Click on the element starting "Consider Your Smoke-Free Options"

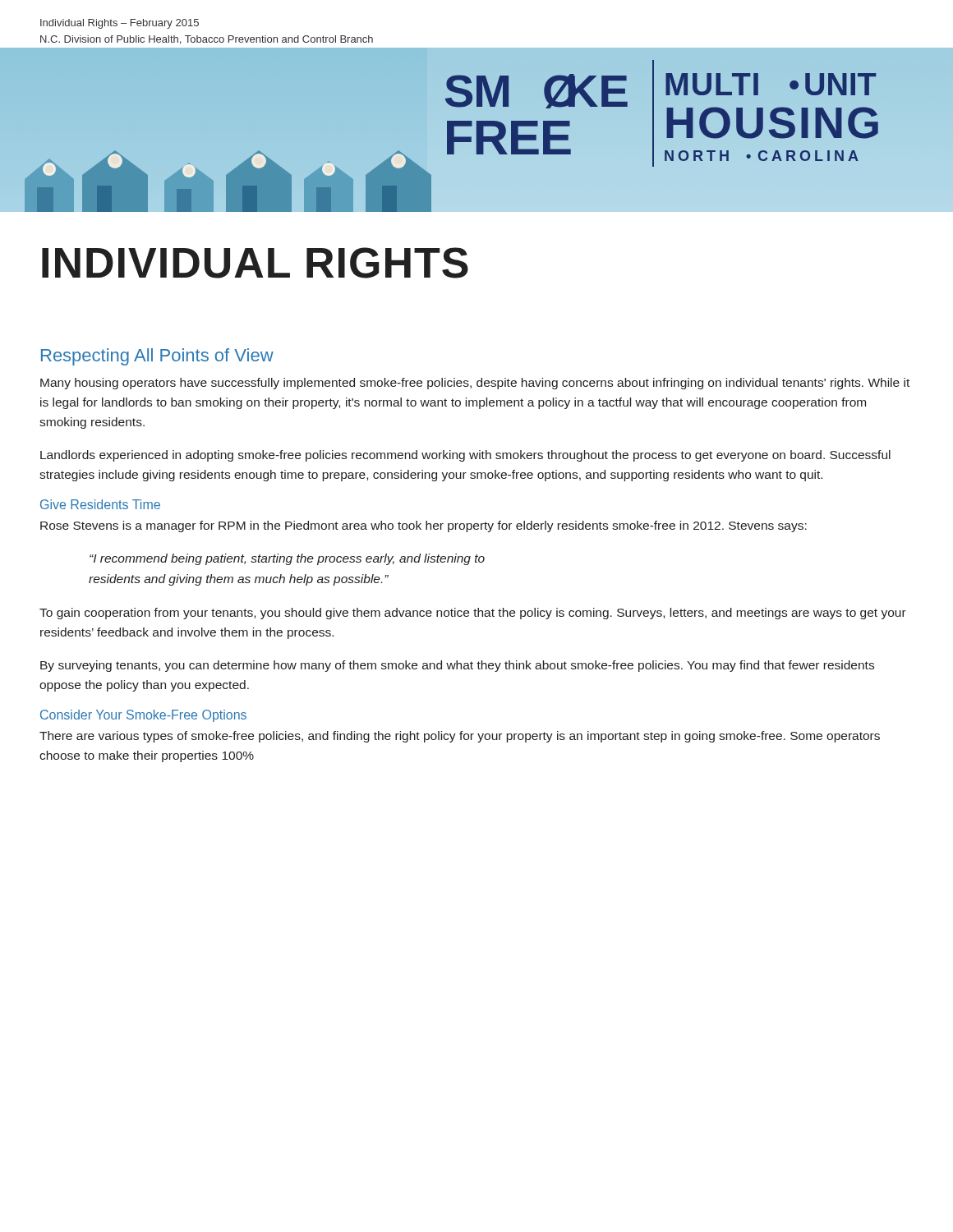coord(143,715)
